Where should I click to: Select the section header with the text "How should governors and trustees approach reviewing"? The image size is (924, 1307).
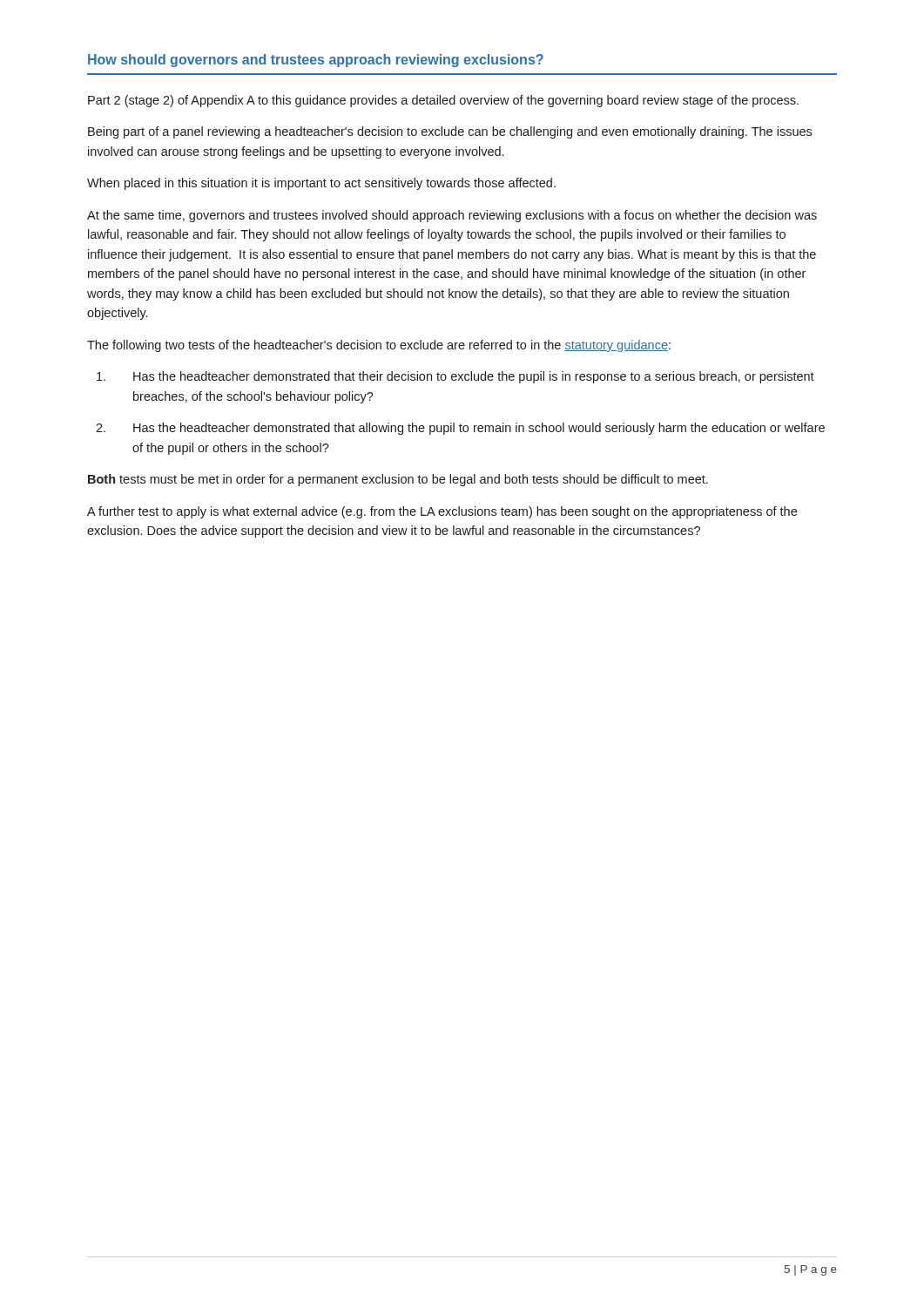coord(316,60)
